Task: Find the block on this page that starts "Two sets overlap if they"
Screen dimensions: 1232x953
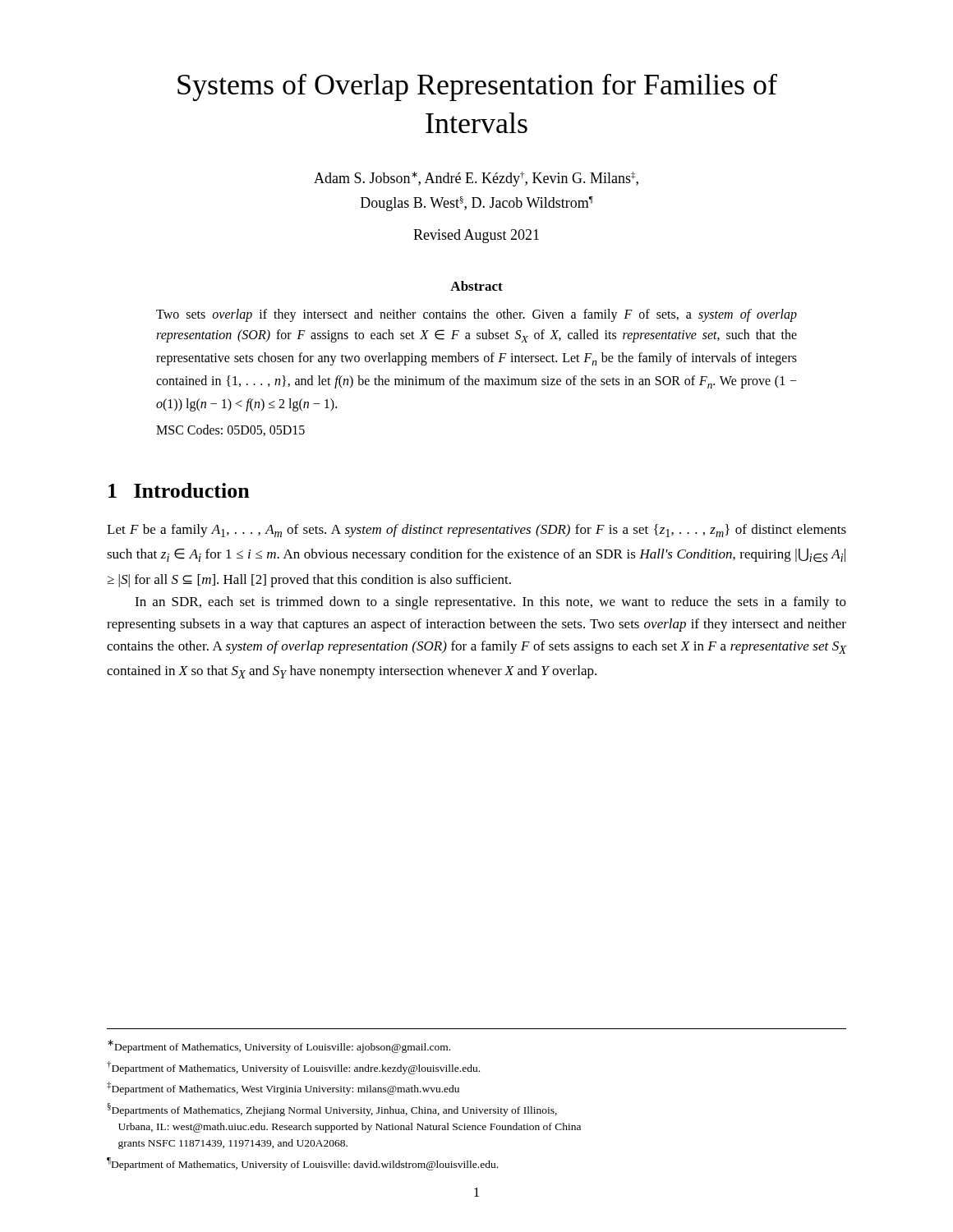Action: tap(476, 359)
